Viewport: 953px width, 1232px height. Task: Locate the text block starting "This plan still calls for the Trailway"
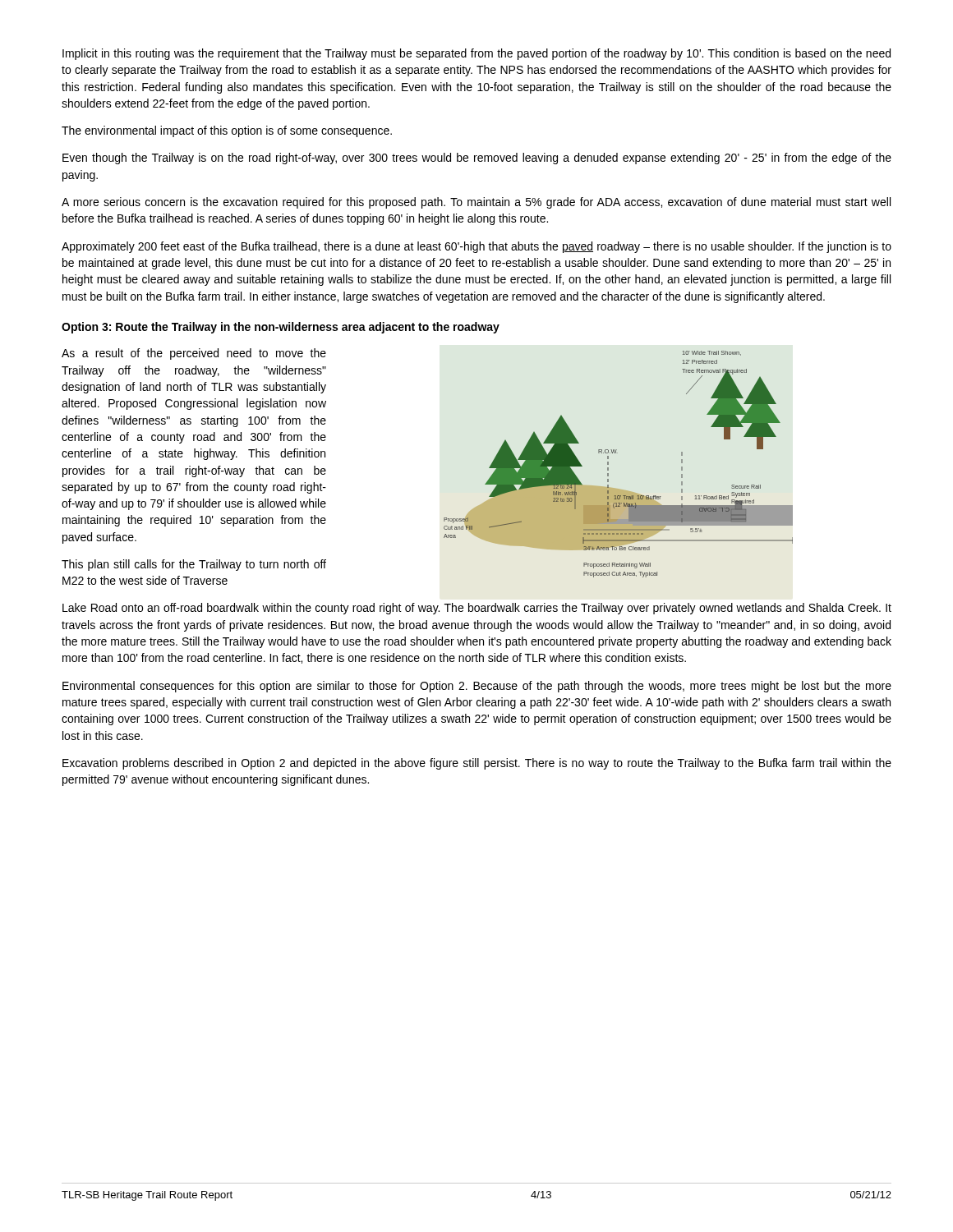[194, 573]
